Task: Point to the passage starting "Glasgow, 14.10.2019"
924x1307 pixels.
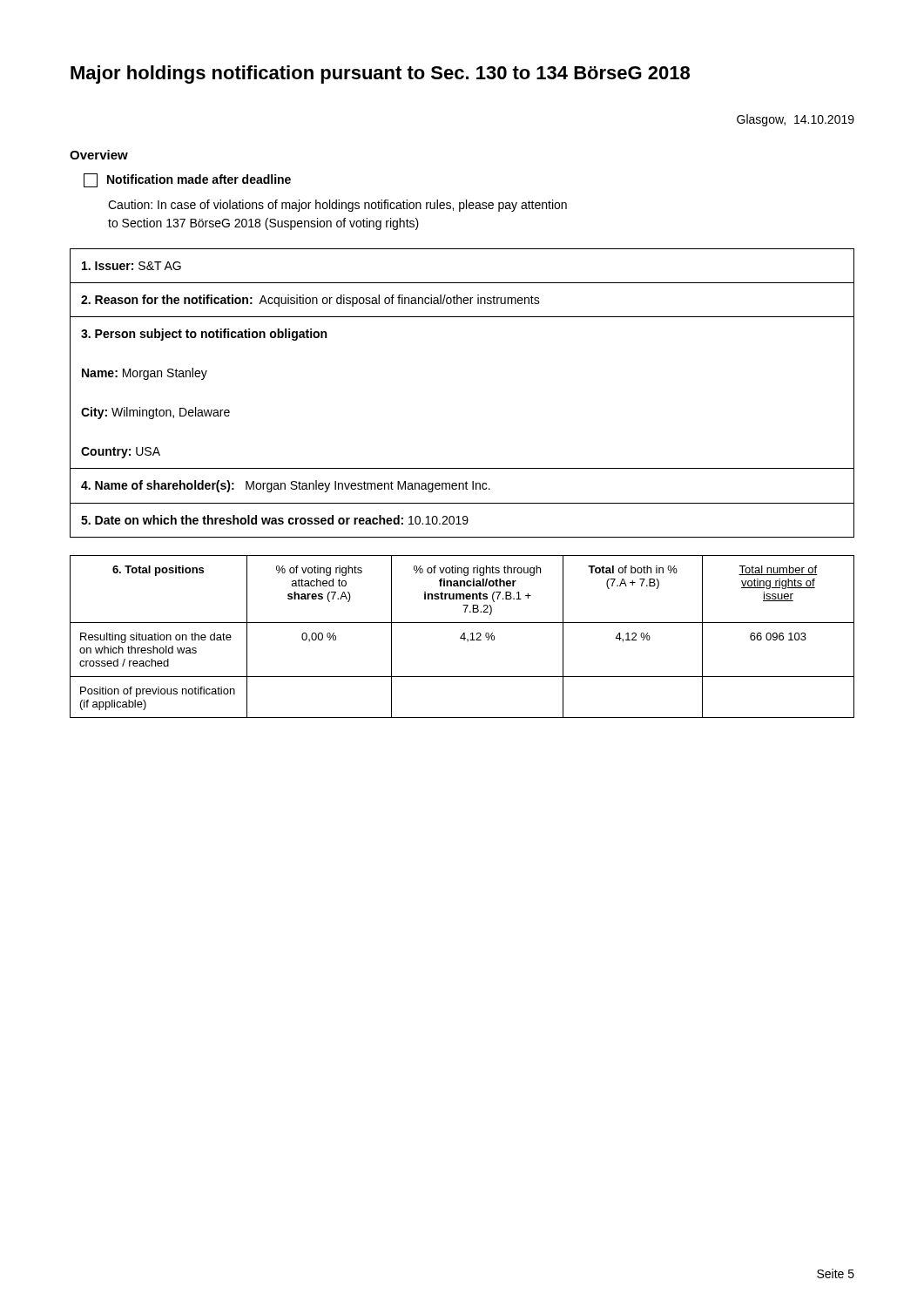Action: tap(795, 119)
